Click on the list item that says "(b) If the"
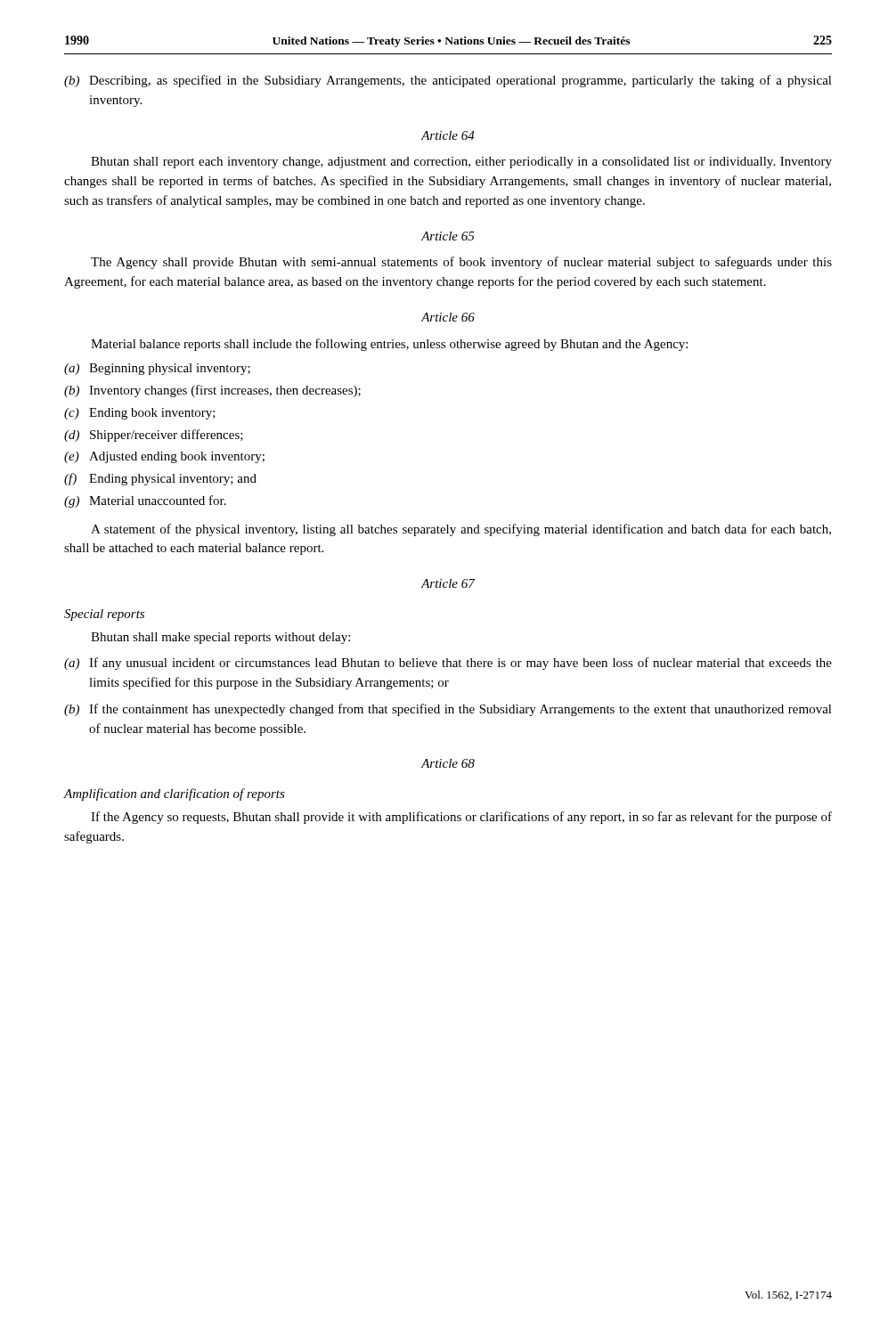The height and width of the screenshot is (1336, 896). [x=448, y=719]
